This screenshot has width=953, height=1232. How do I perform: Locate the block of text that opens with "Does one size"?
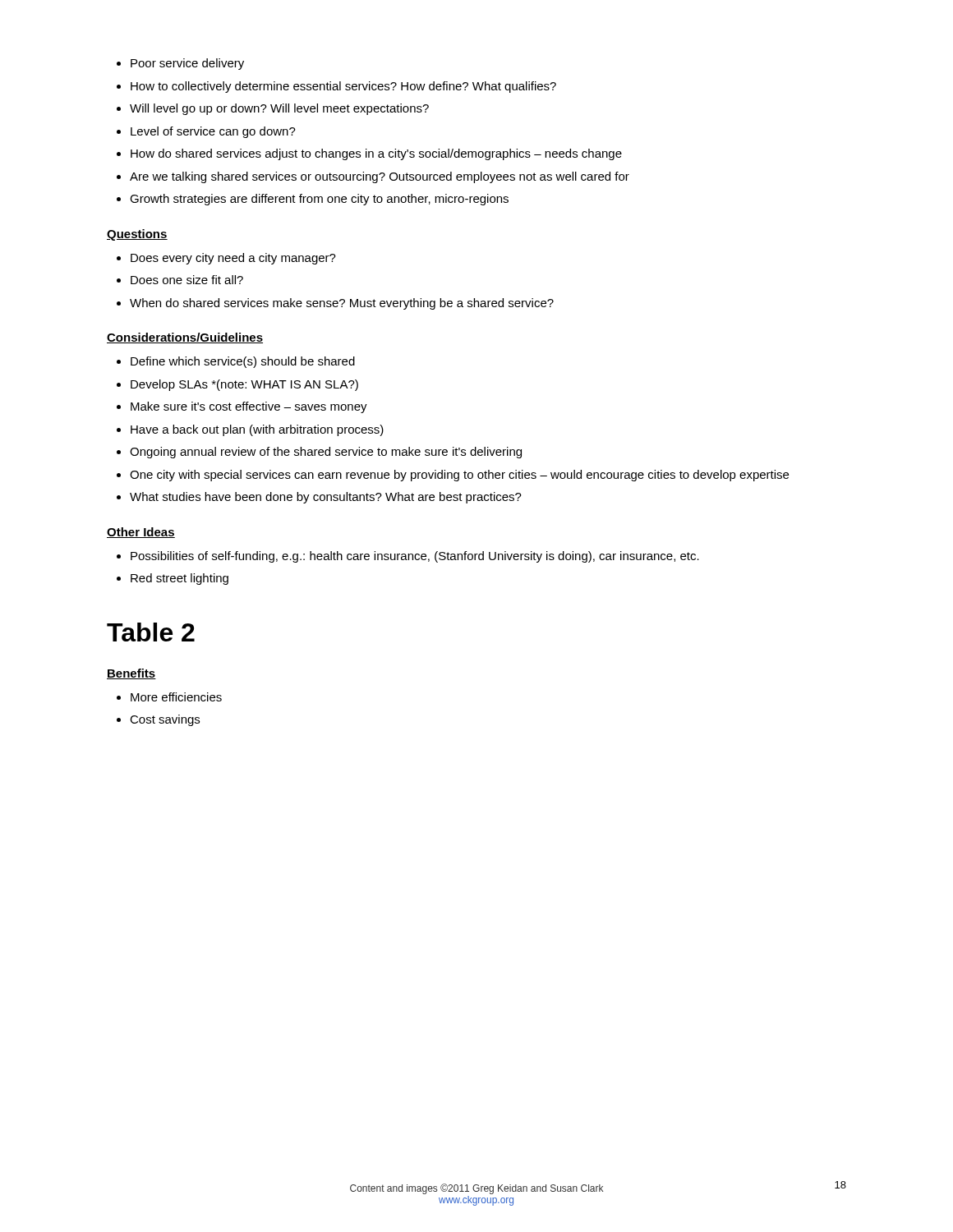[x=187, y=280]
